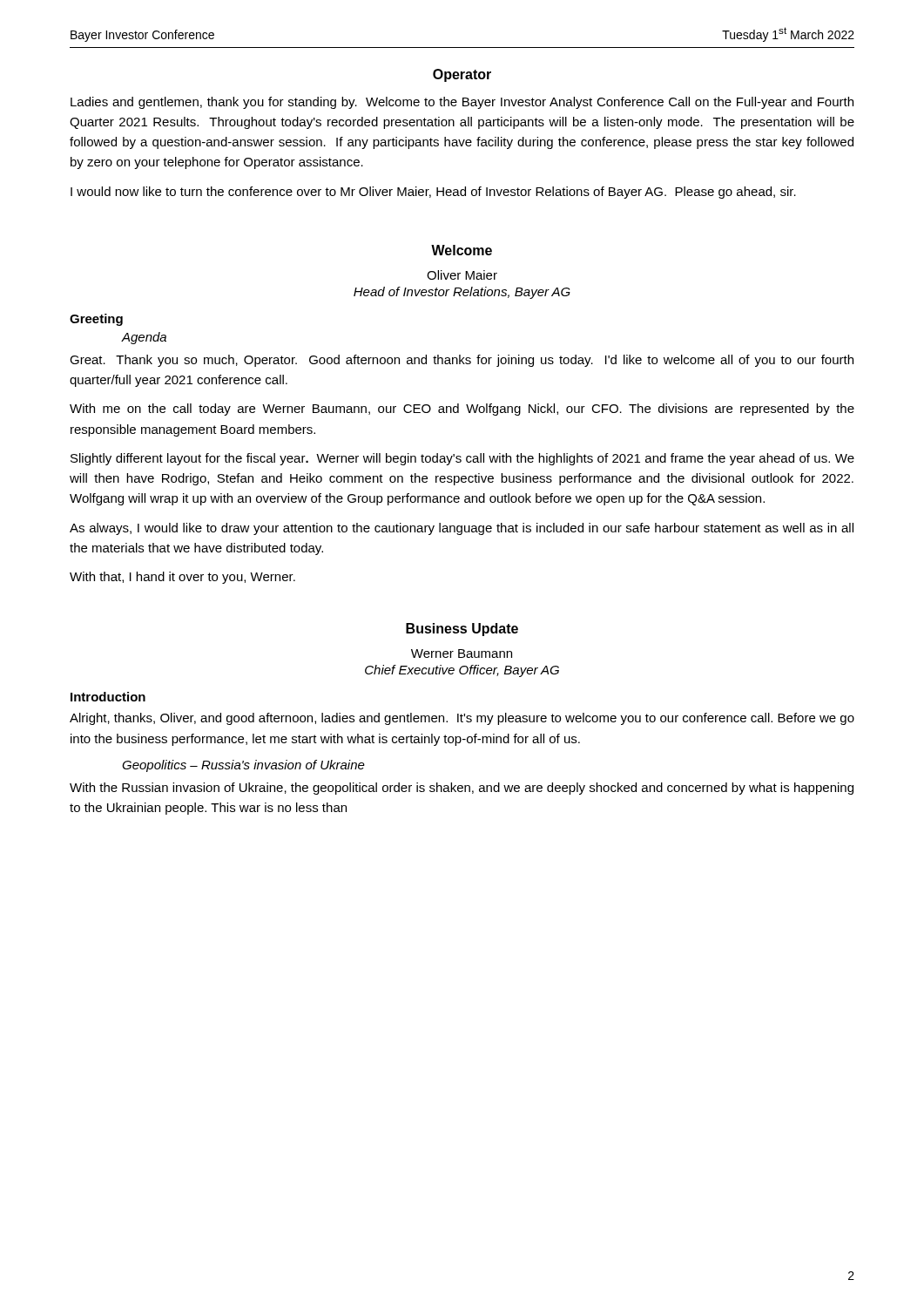Screen dimensions: 1307x924
Task: Where is the passage that starts "Alright, thanks, Oliver, and good"?
Action: (x=462, y=728)
